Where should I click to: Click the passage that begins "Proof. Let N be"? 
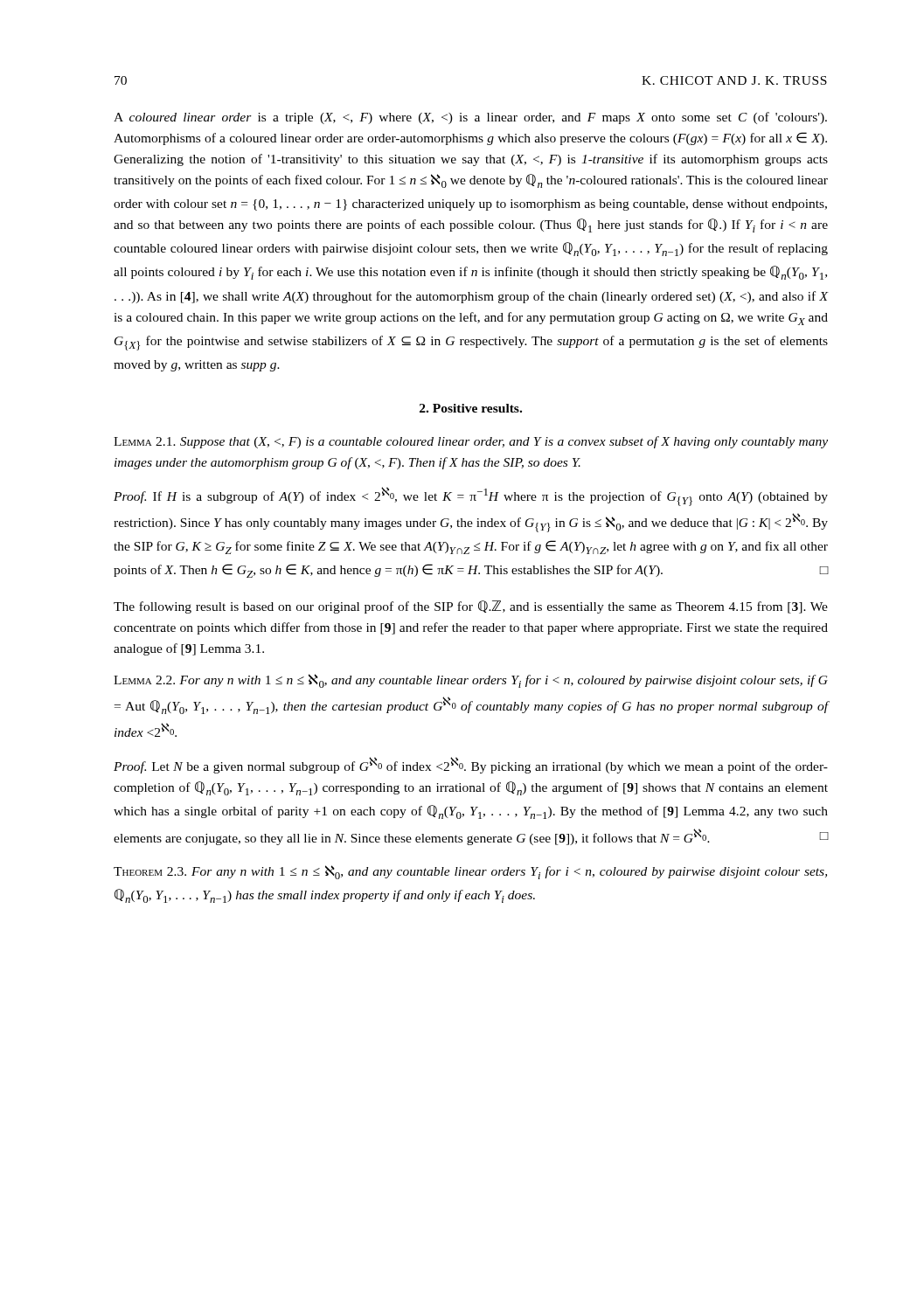[x=471, y=801]
